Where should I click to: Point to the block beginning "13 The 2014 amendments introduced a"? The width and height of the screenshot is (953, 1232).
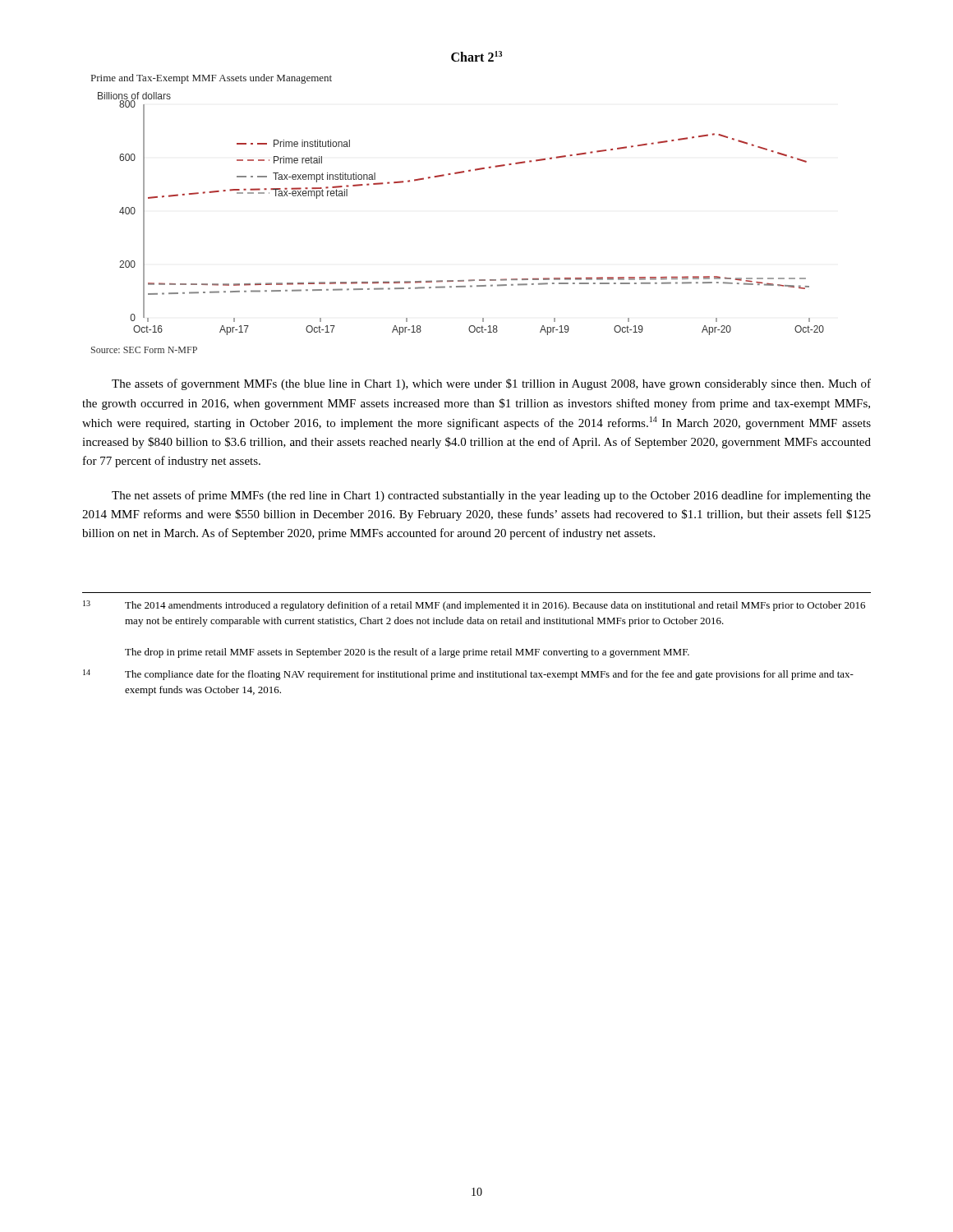pos(476,629)
